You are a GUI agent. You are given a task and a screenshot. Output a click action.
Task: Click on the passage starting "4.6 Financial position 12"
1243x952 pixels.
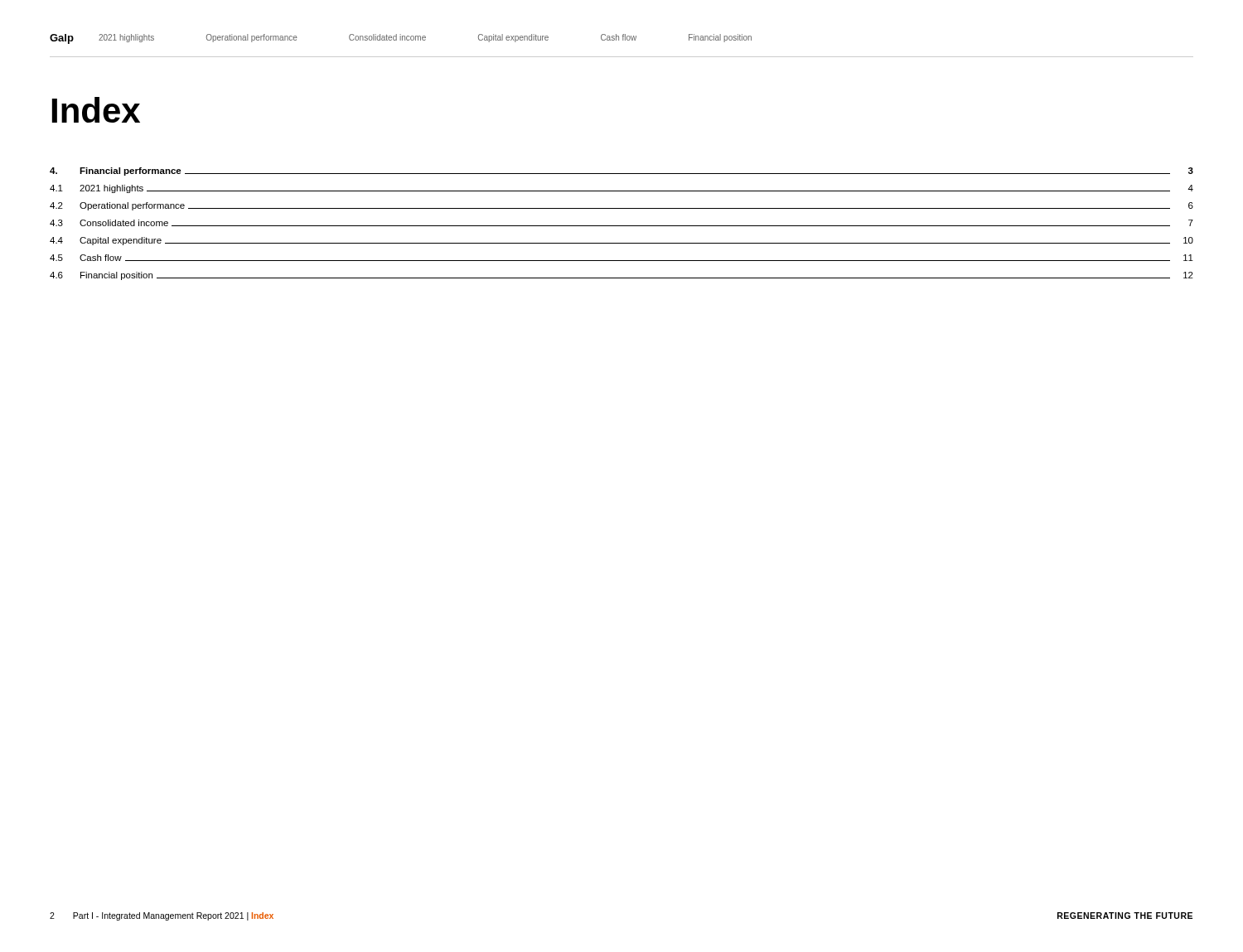[x=622, y=275]
